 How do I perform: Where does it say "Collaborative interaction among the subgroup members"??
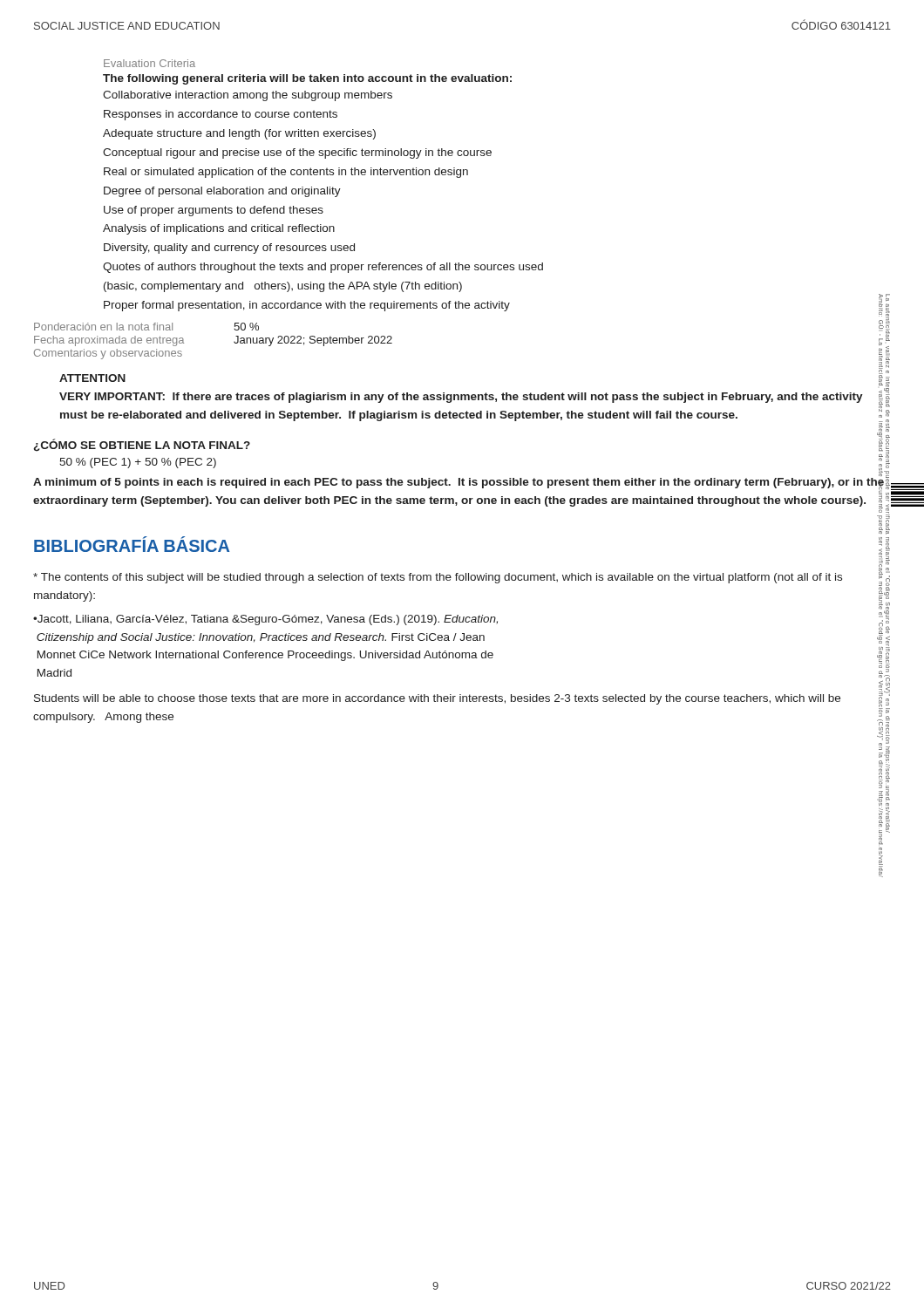[x=248, y=95]
